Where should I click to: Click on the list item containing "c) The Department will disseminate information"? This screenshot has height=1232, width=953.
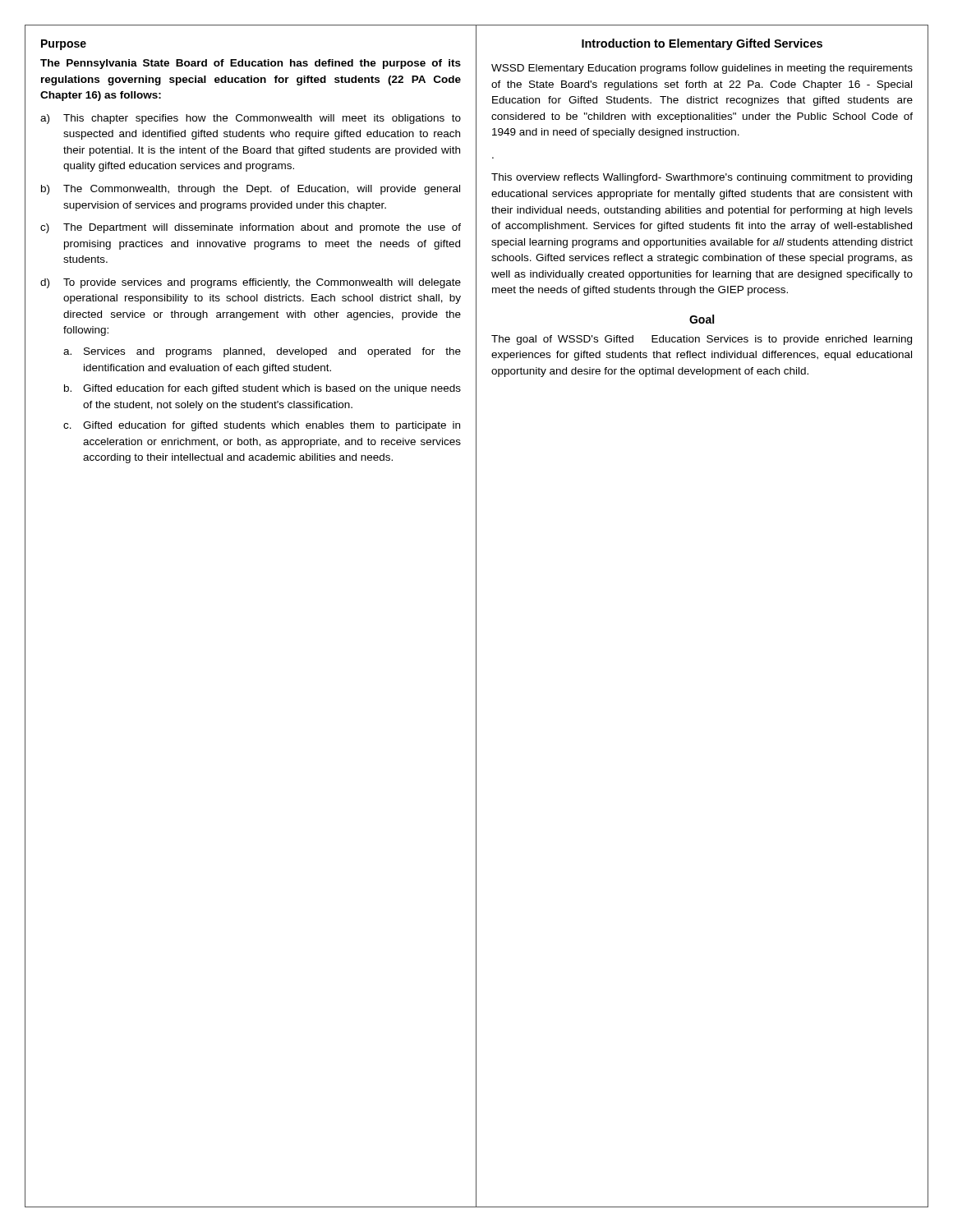pyautogui.click(x=251, y=243)
